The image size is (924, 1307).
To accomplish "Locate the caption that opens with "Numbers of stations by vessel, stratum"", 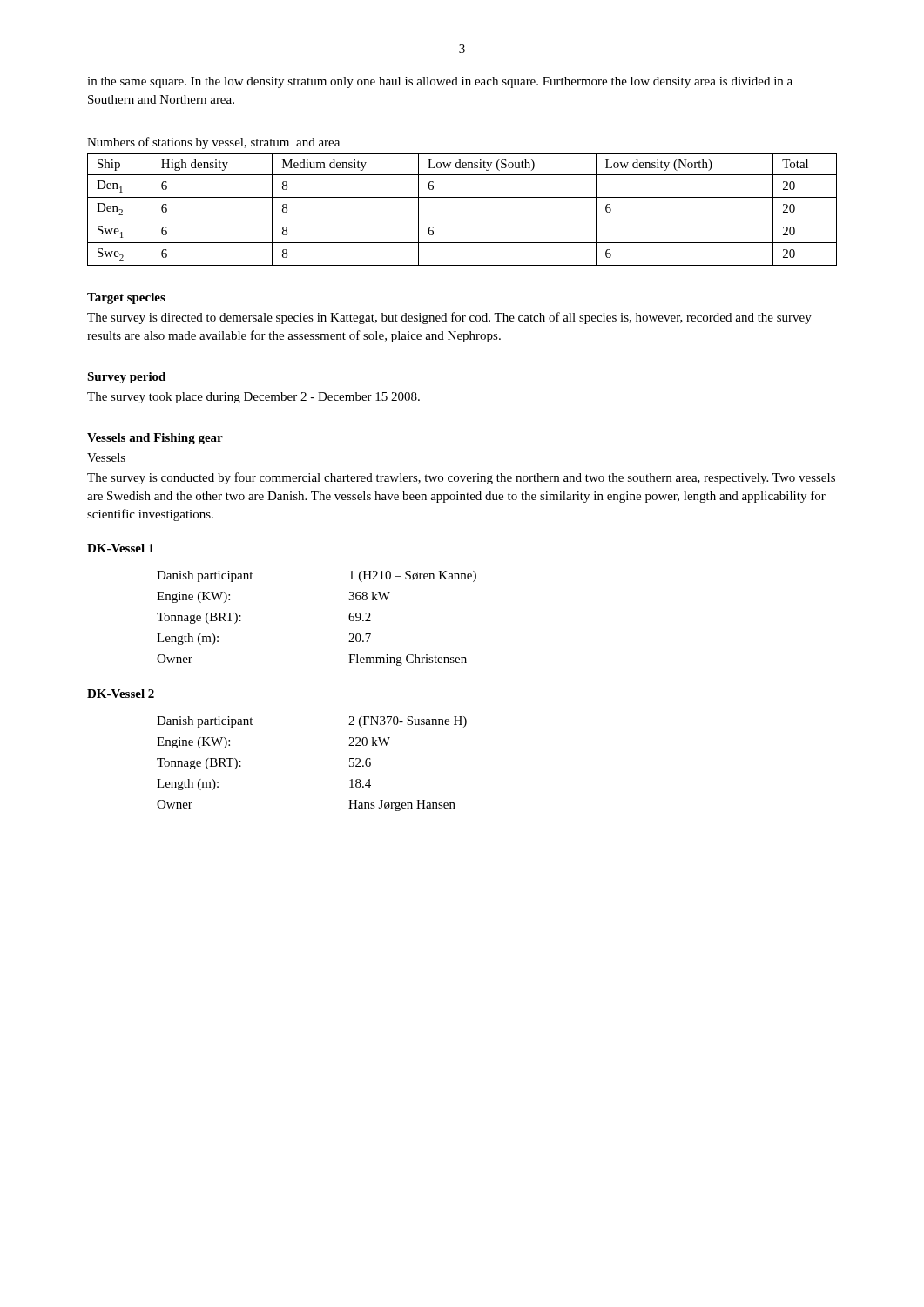I will coord(214,142).
